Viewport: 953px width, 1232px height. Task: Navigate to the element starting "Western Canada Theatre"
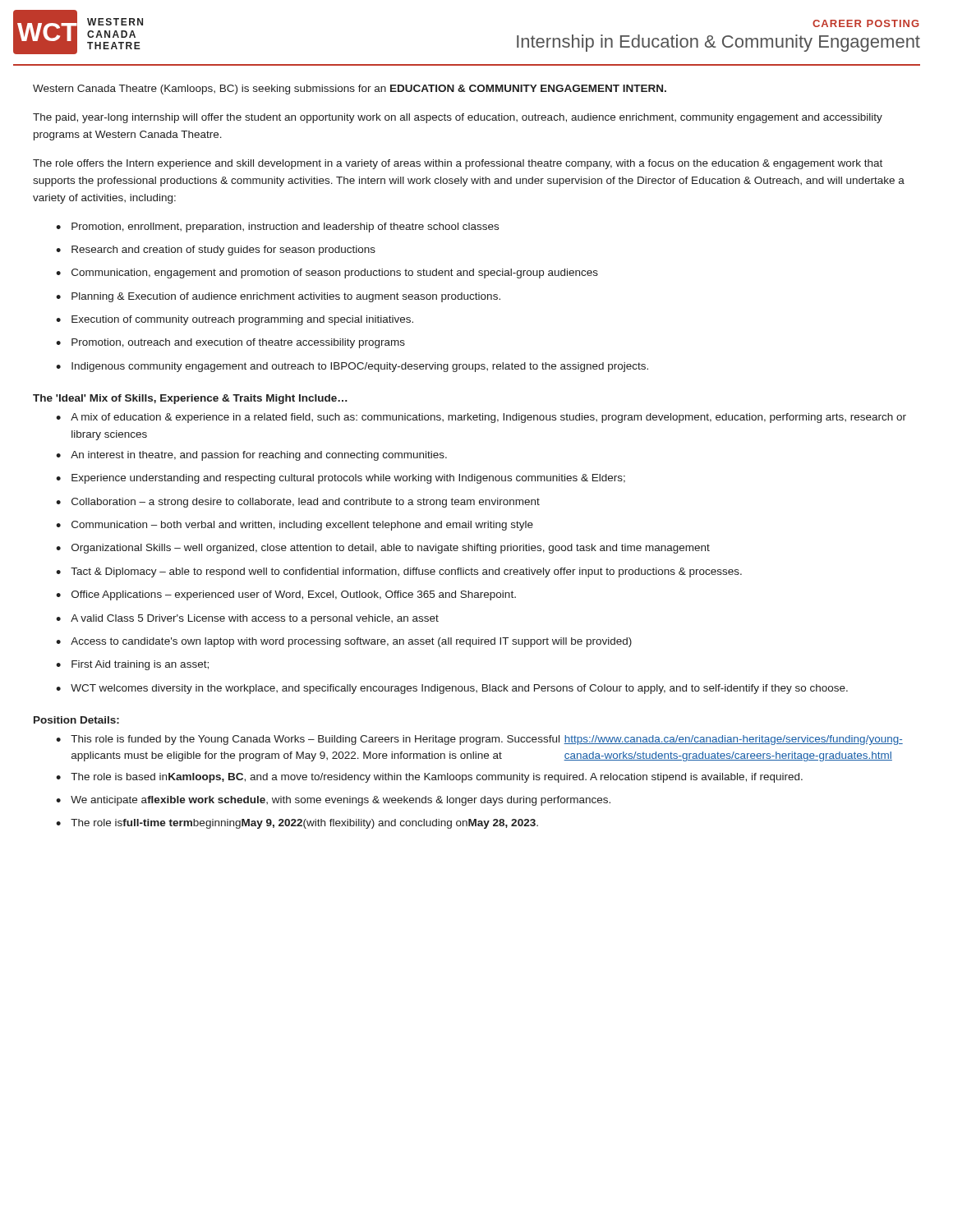click(350, 88)
